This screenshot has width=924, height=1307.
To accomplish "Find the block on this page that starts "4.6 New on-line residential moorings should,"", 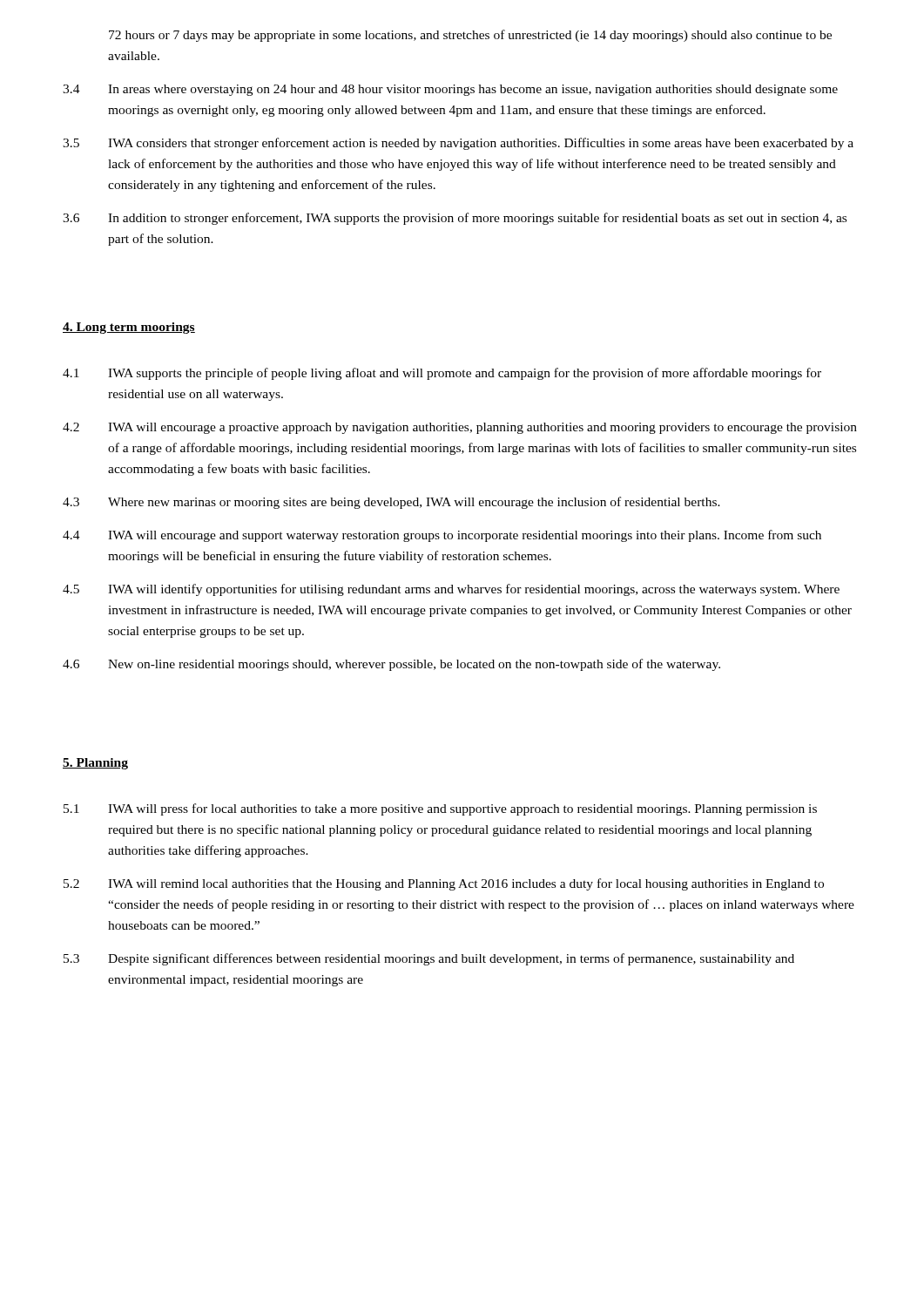I will click(462, 664).
